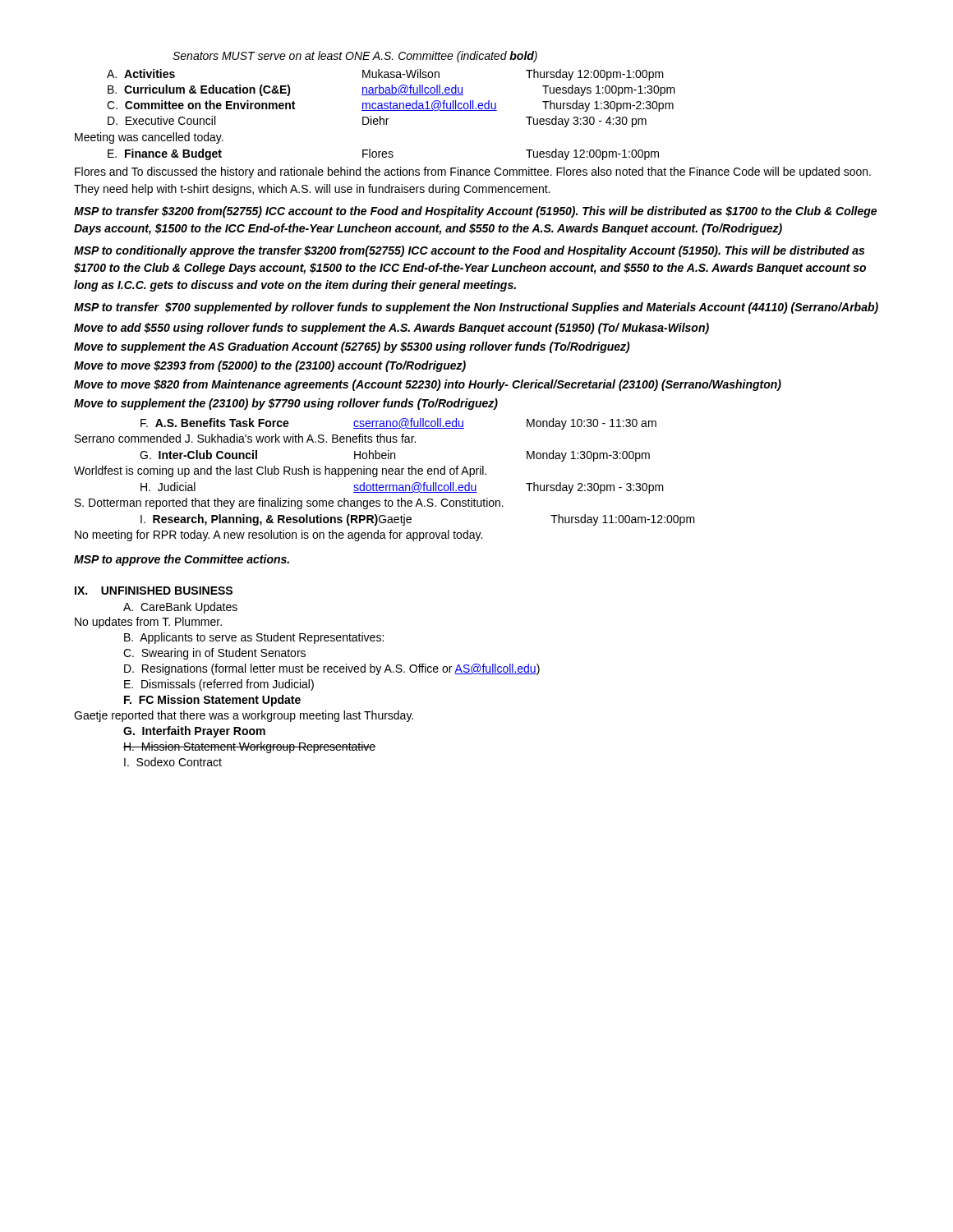This screenshot has height=1232, width=953.
Task: Find the text block starting "MSP to conditionally approve the transfer"
Action: coord(470,268)
